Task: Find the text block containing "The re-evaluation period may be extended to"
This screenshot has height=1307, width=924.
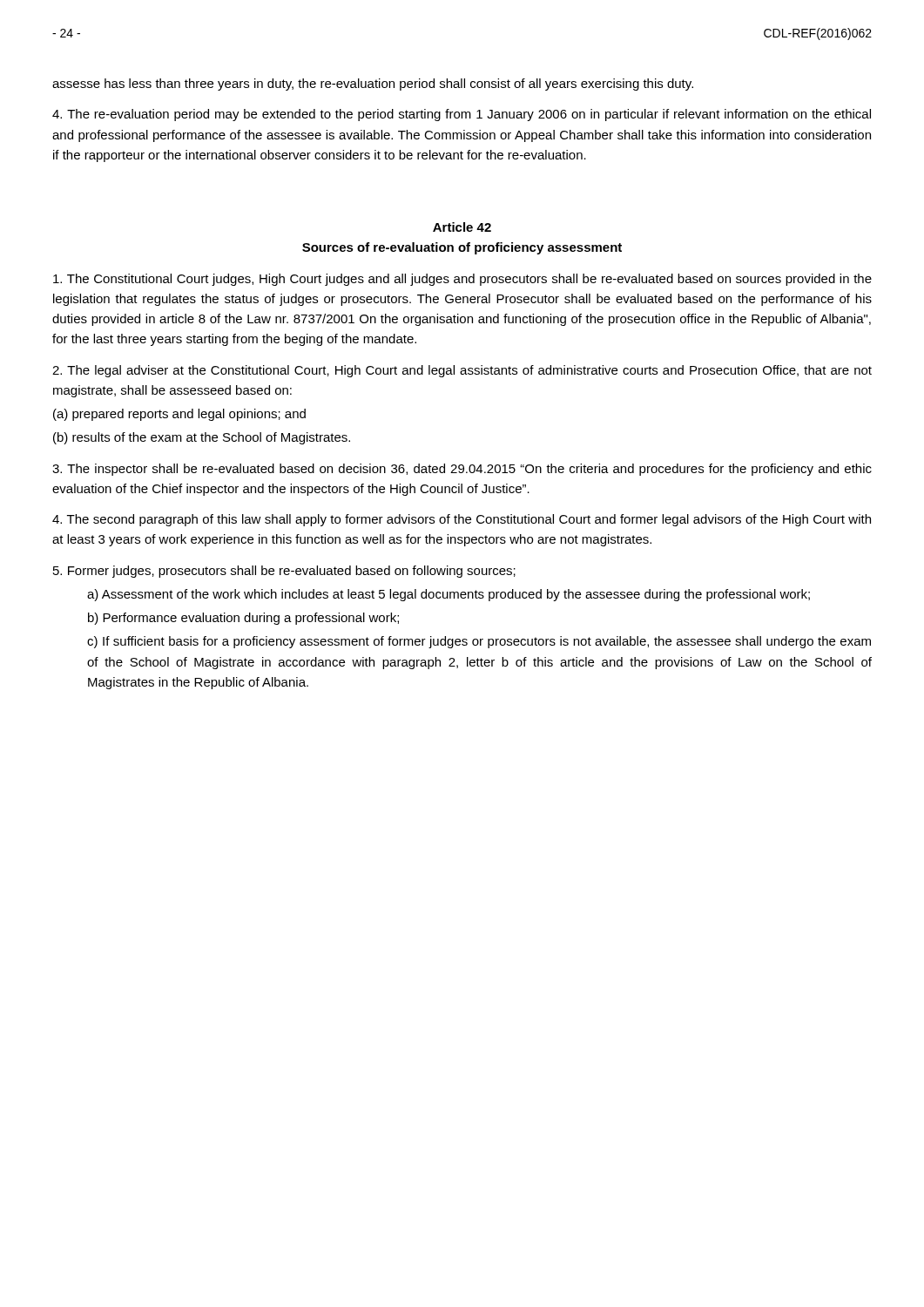Action: coord(462,134)
